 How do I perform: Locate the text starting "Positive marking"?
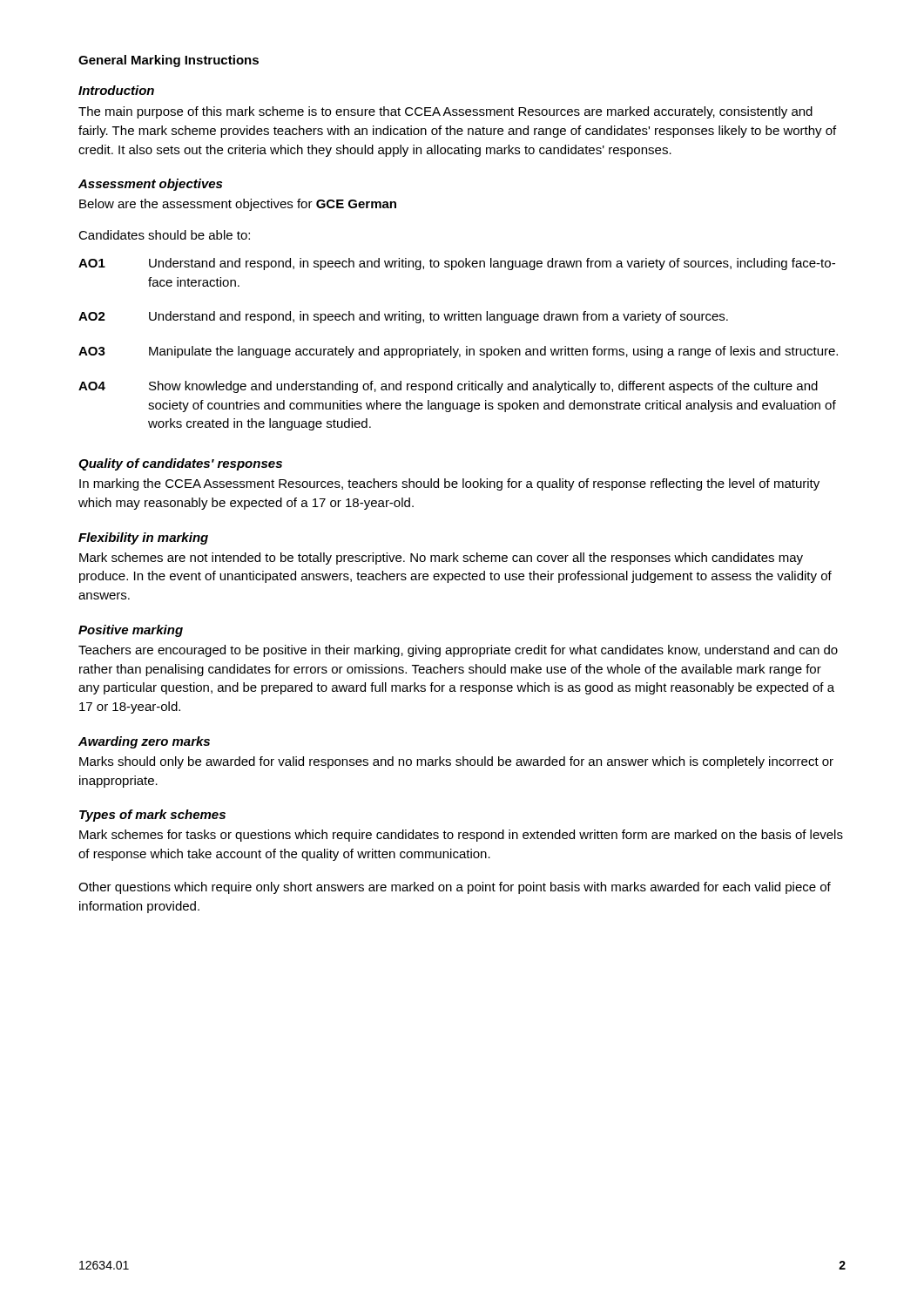pos(131,629)
